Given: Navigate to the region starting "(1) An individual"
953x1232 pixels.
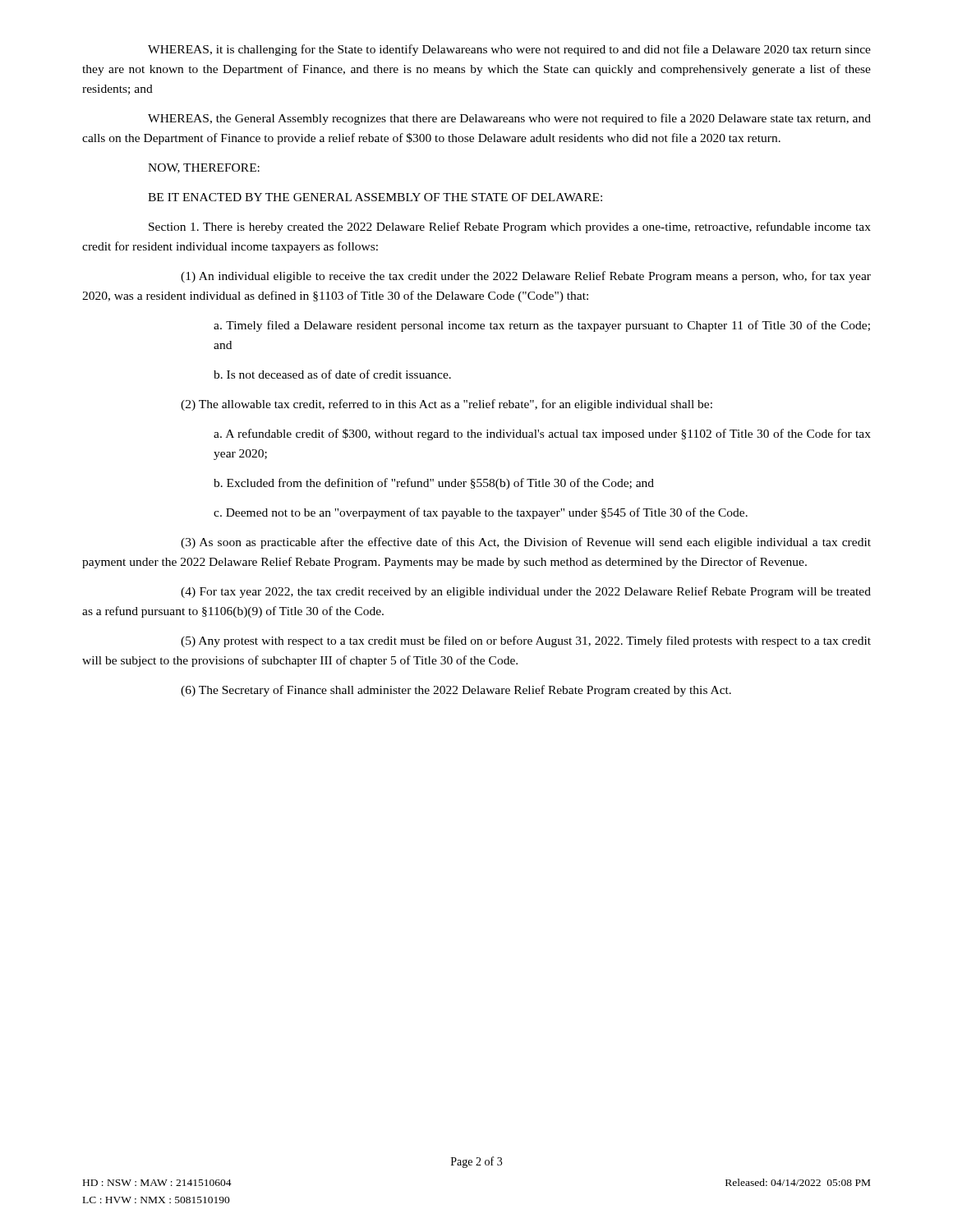Looking at the screenshot, I should (476, 286).
